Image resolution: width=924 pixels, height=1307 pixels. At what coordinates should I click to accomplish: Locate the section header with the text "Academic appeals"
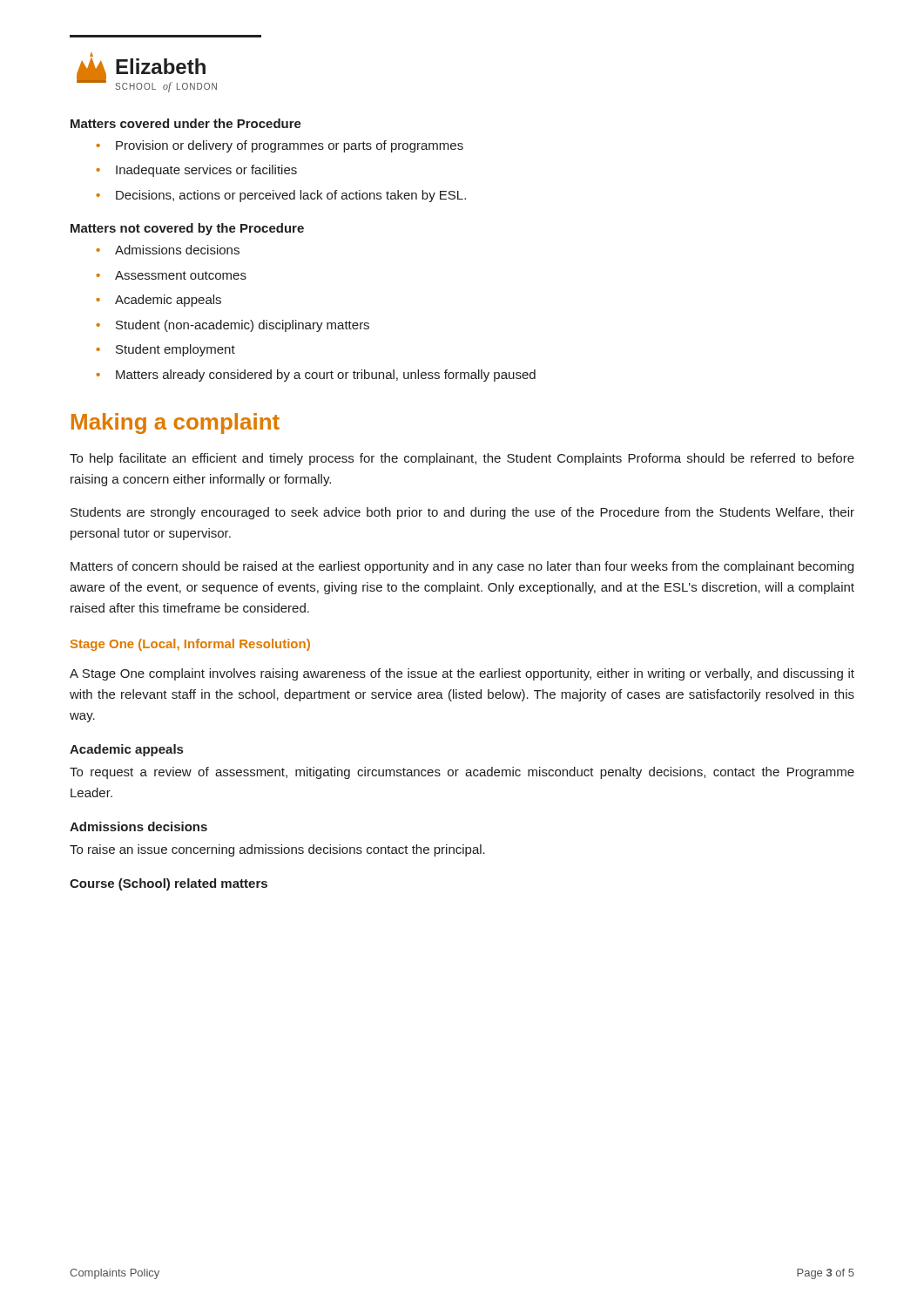click(x=127, y=749)
